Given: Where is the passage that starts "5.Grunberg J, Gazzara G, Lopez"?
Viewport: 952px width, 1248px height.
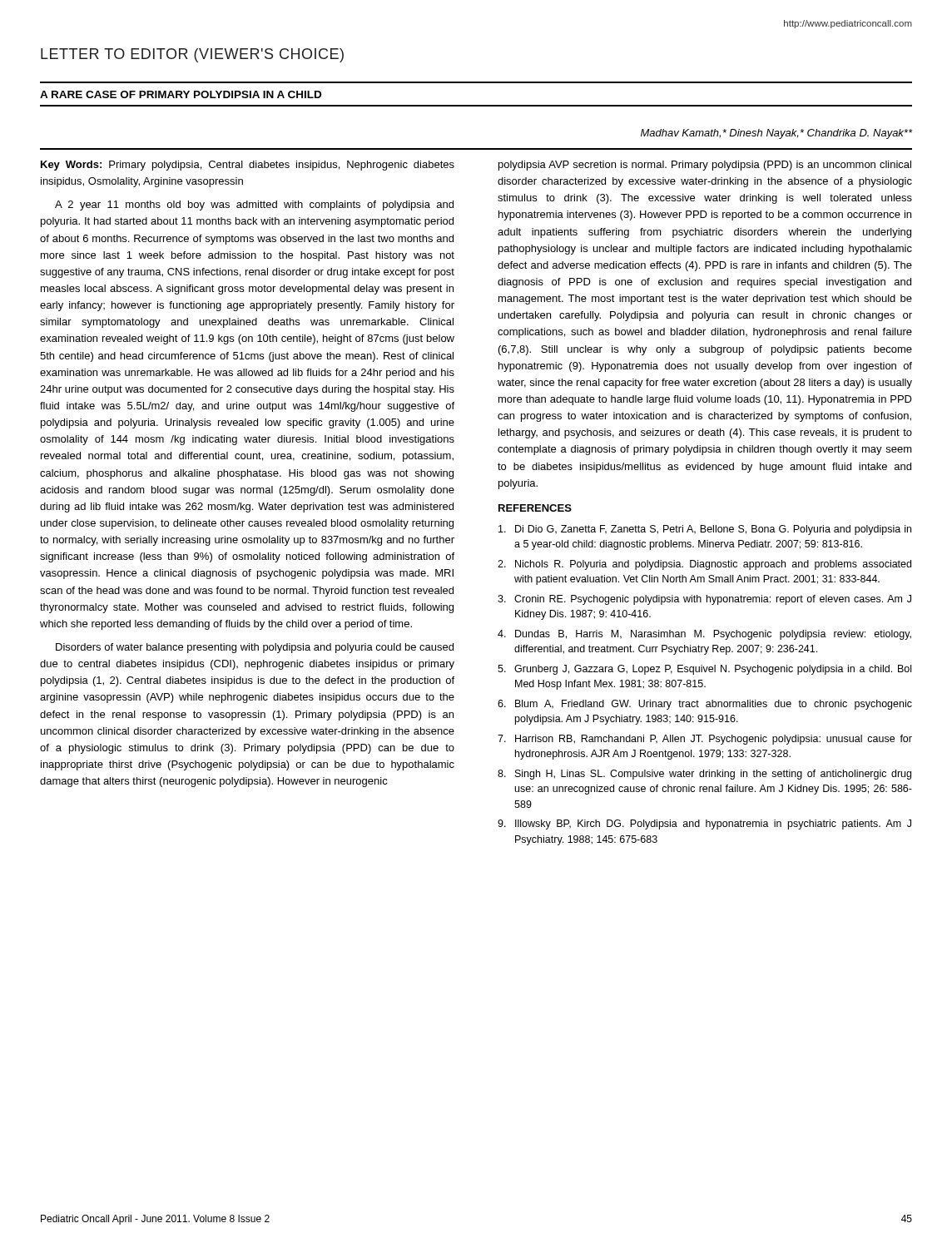Looking at the screenshot, I should (705, 677).
